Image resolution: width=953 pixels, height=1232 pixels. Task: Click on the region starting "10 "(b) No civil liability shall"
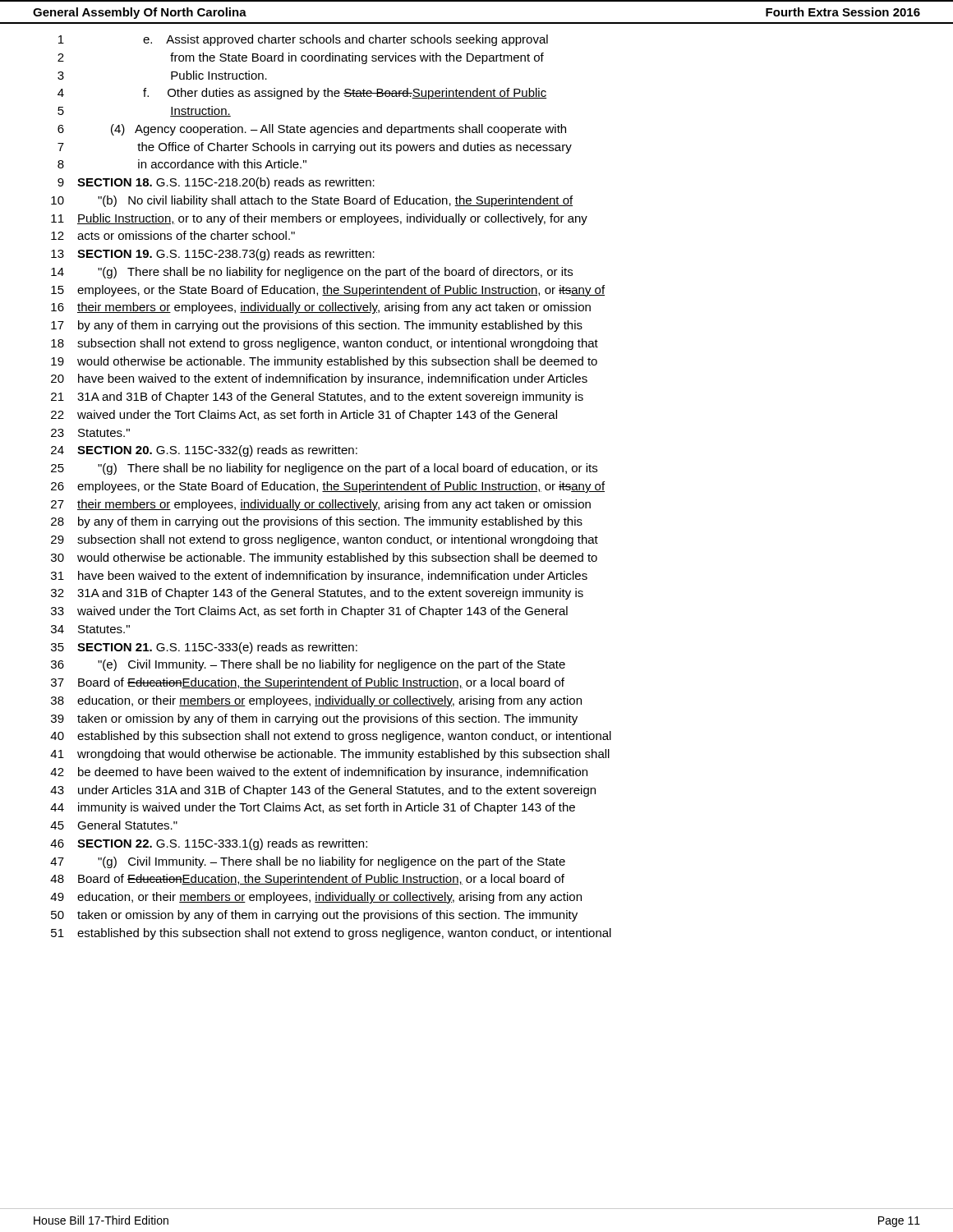coord(476,218)
